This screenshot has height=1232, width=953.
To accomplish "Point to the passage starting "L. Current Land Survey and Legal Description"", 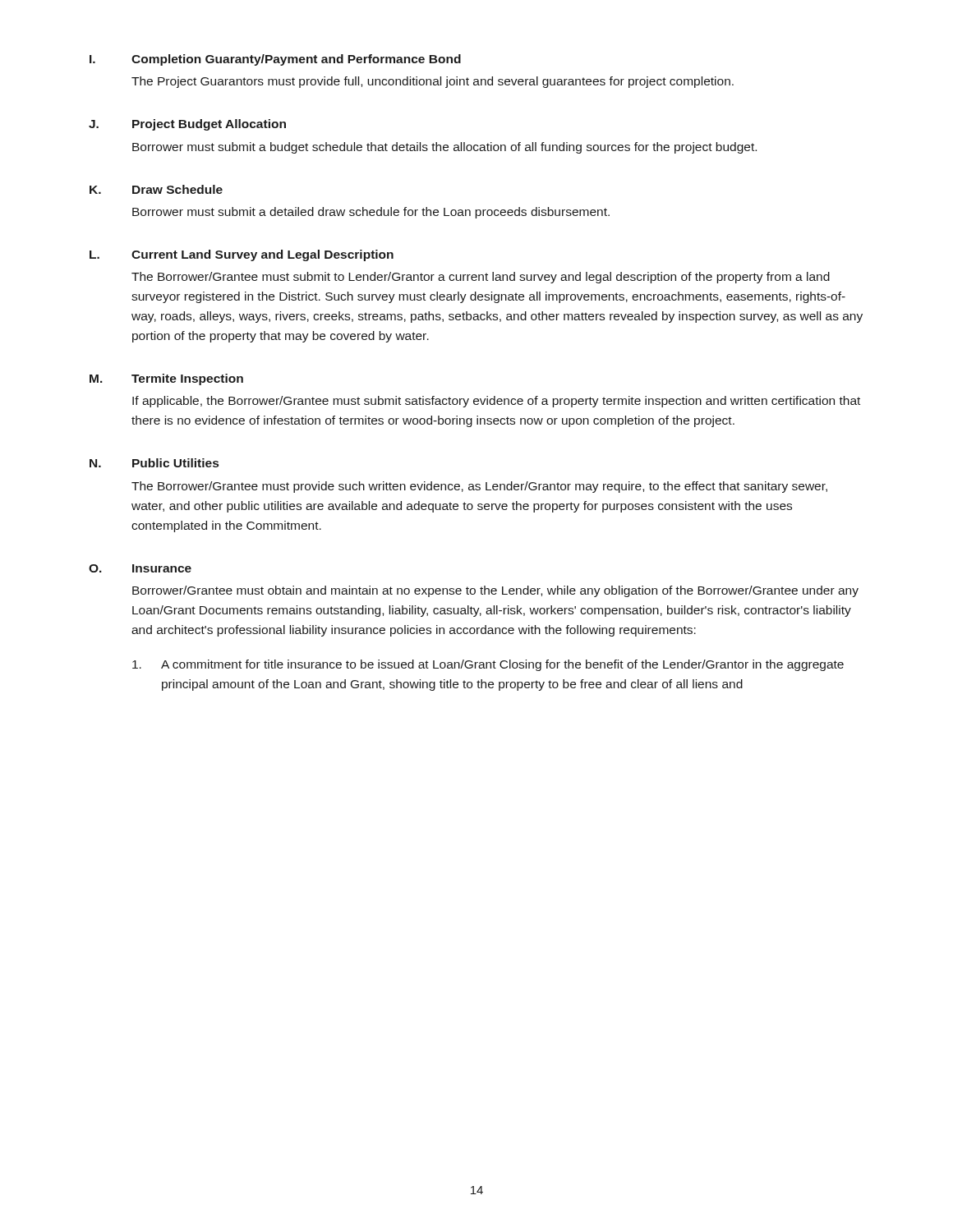I will [x=476, y=295].
